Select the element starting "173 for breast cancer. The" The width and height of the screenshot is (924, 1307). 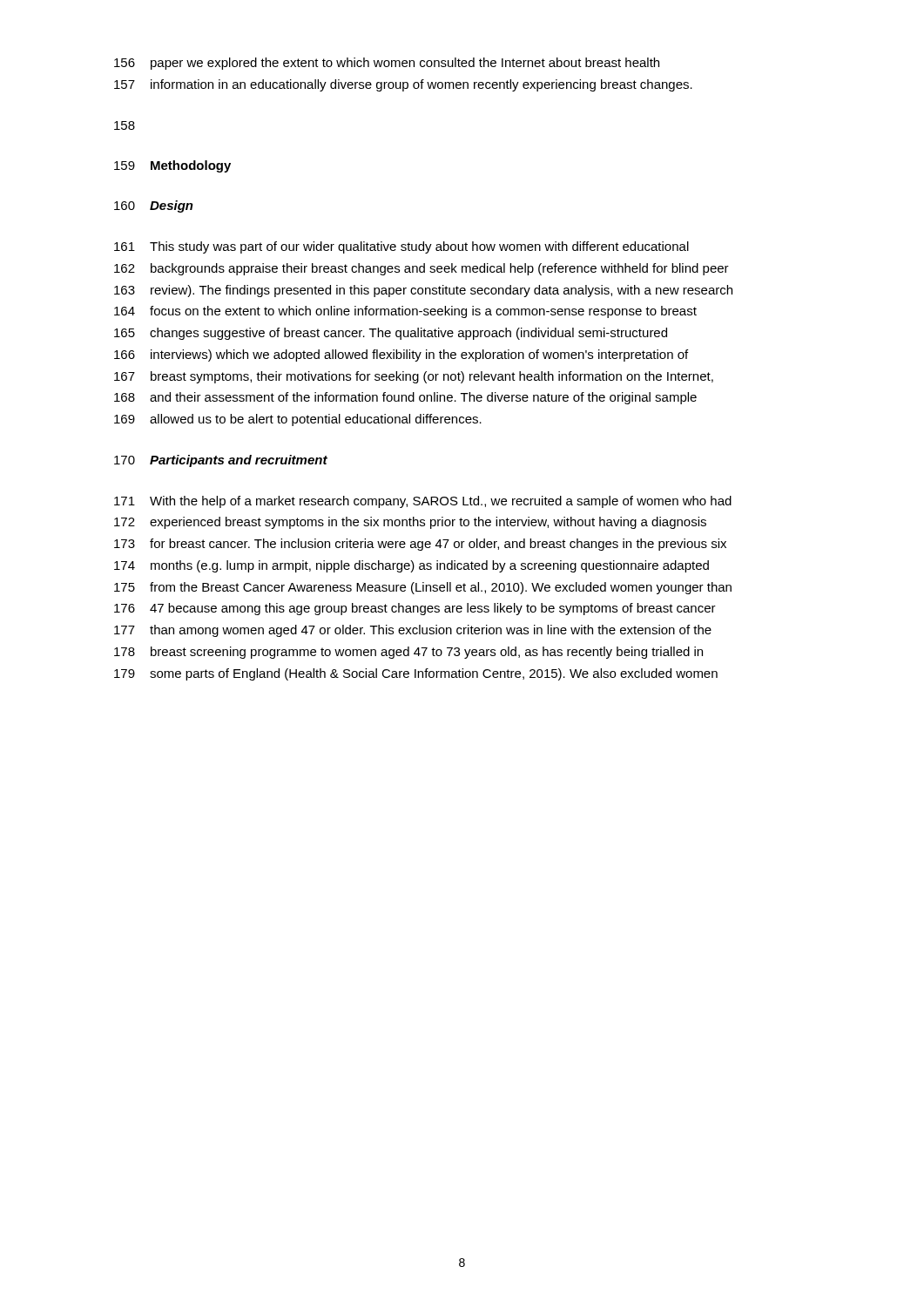[x=462, y=544]
